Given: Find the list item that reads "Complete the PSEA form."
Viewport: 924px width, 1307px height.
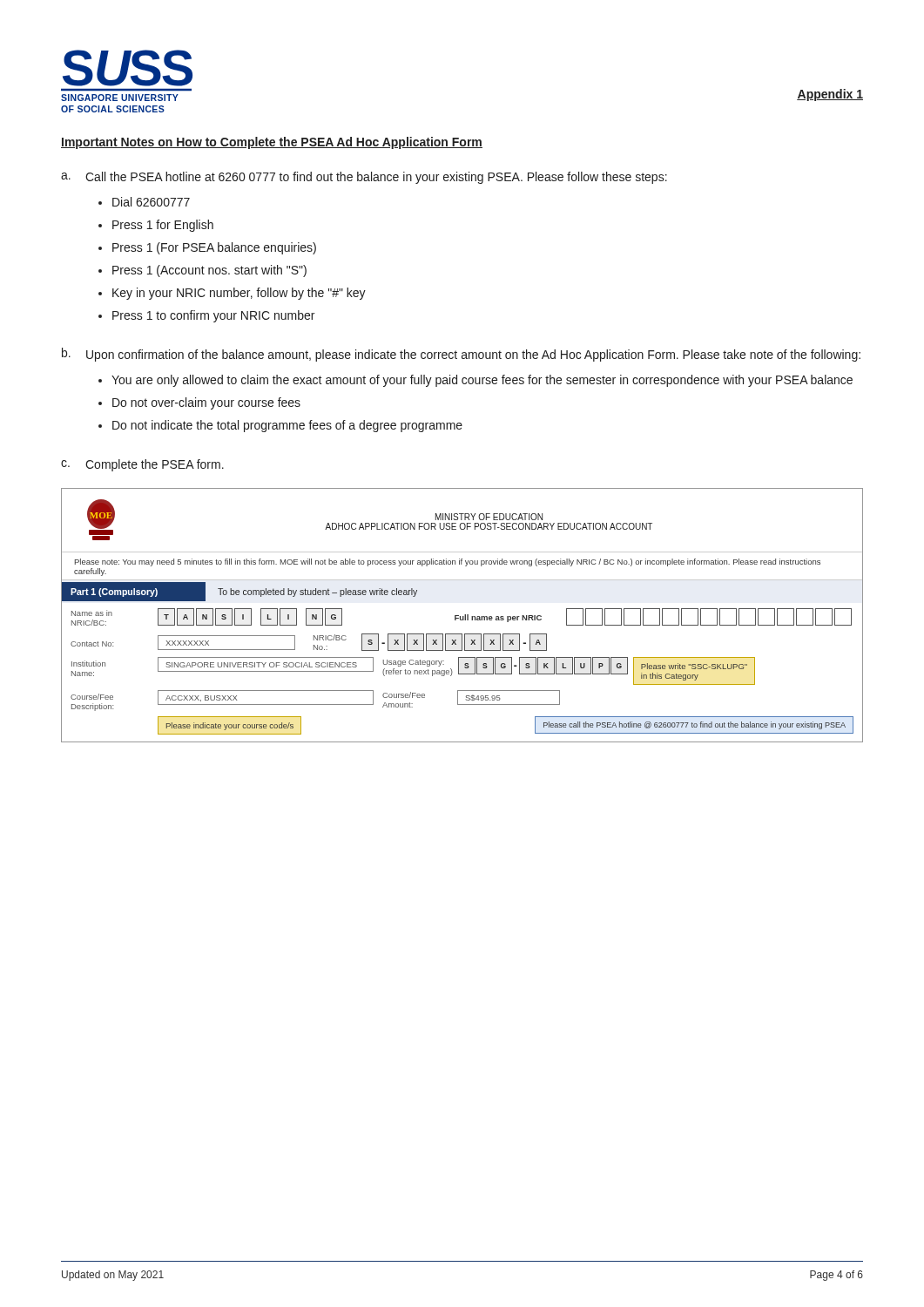Looking at the screenshot, I should point(155,464).
